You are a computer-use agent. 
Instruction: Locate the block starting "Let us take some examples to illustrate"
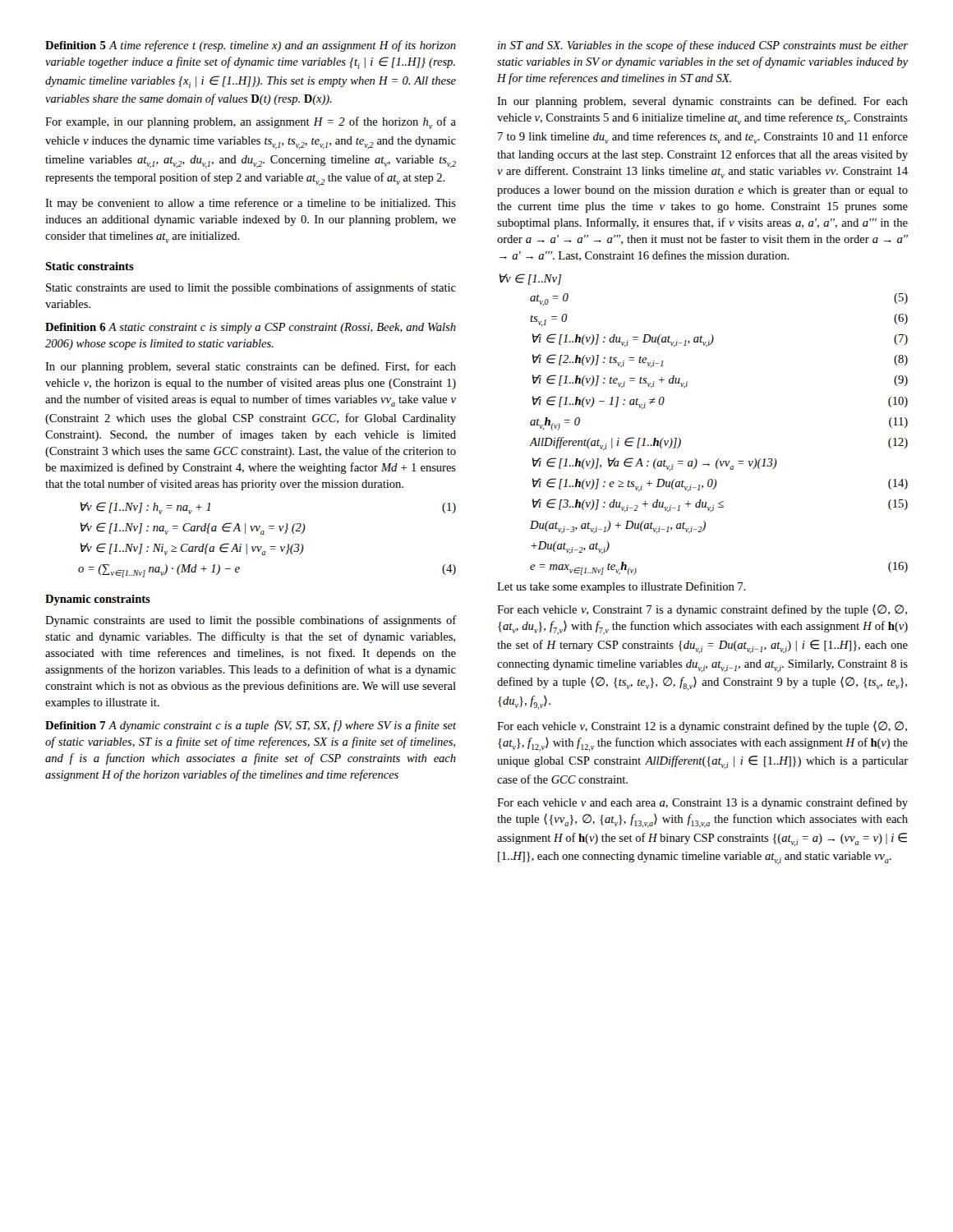pos(702,723)
